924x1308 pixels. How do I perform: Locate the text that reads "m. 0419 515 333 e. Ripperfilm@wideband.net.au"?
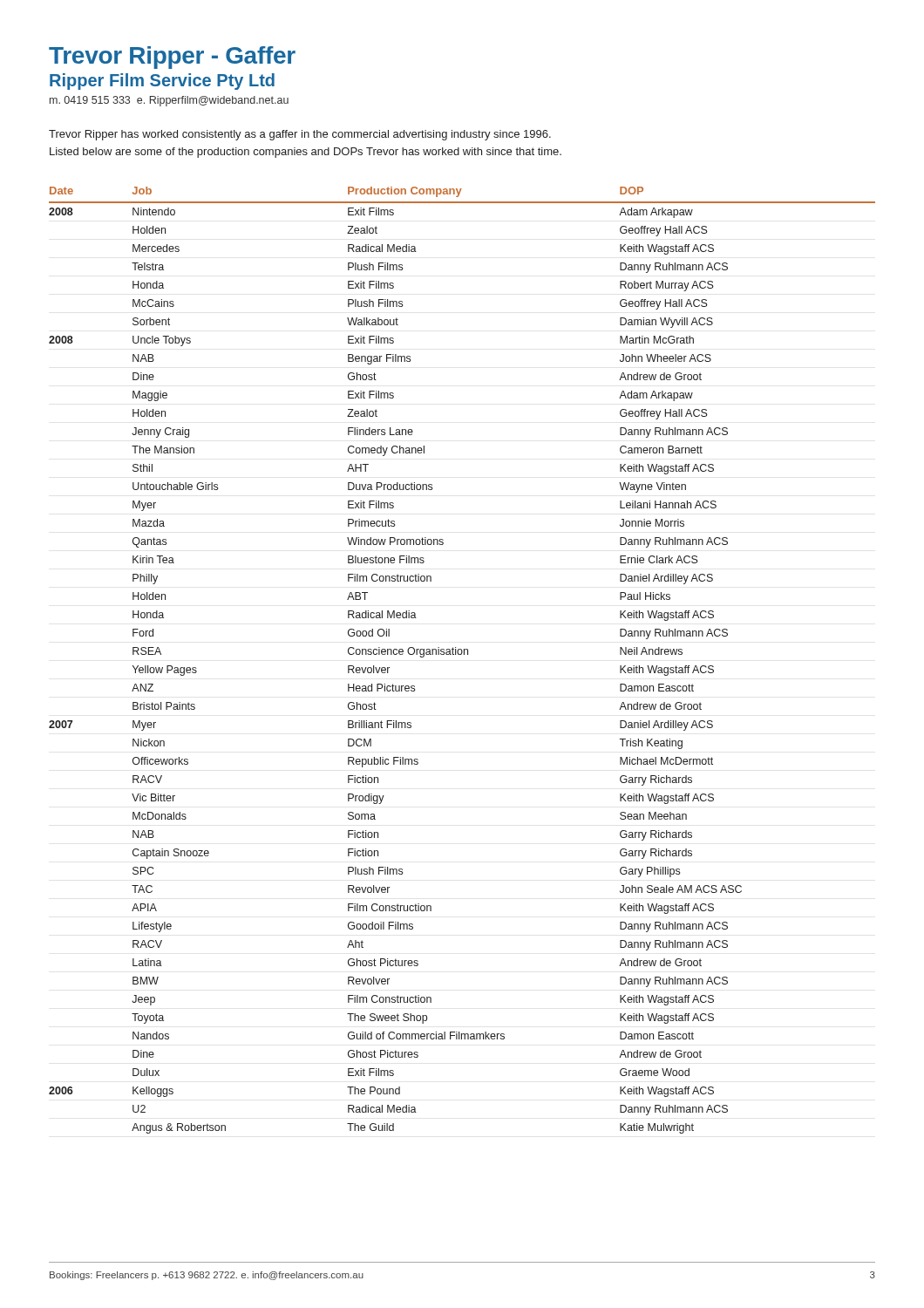tap(169, 100)
